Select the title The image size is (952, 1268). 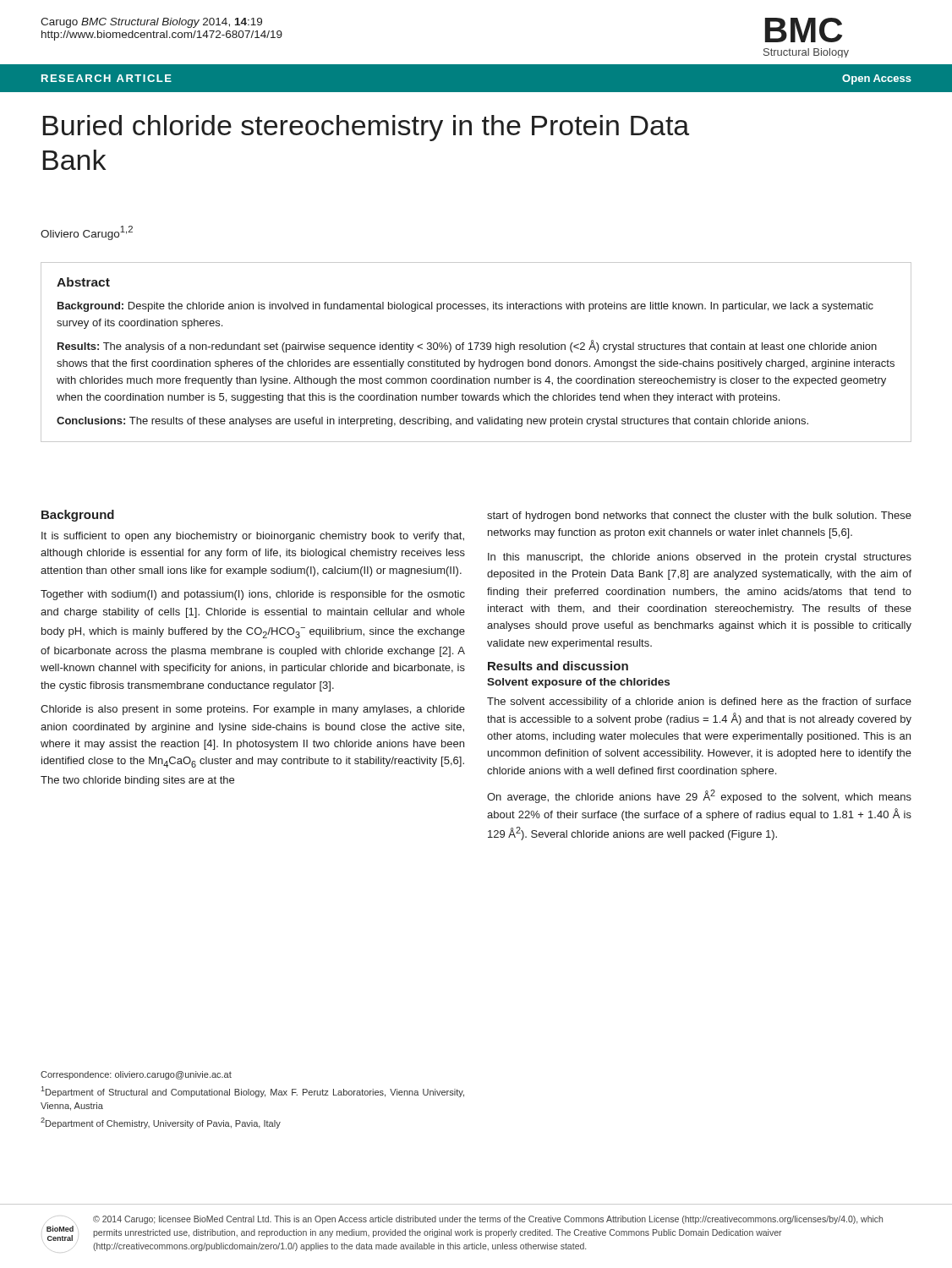387,143
